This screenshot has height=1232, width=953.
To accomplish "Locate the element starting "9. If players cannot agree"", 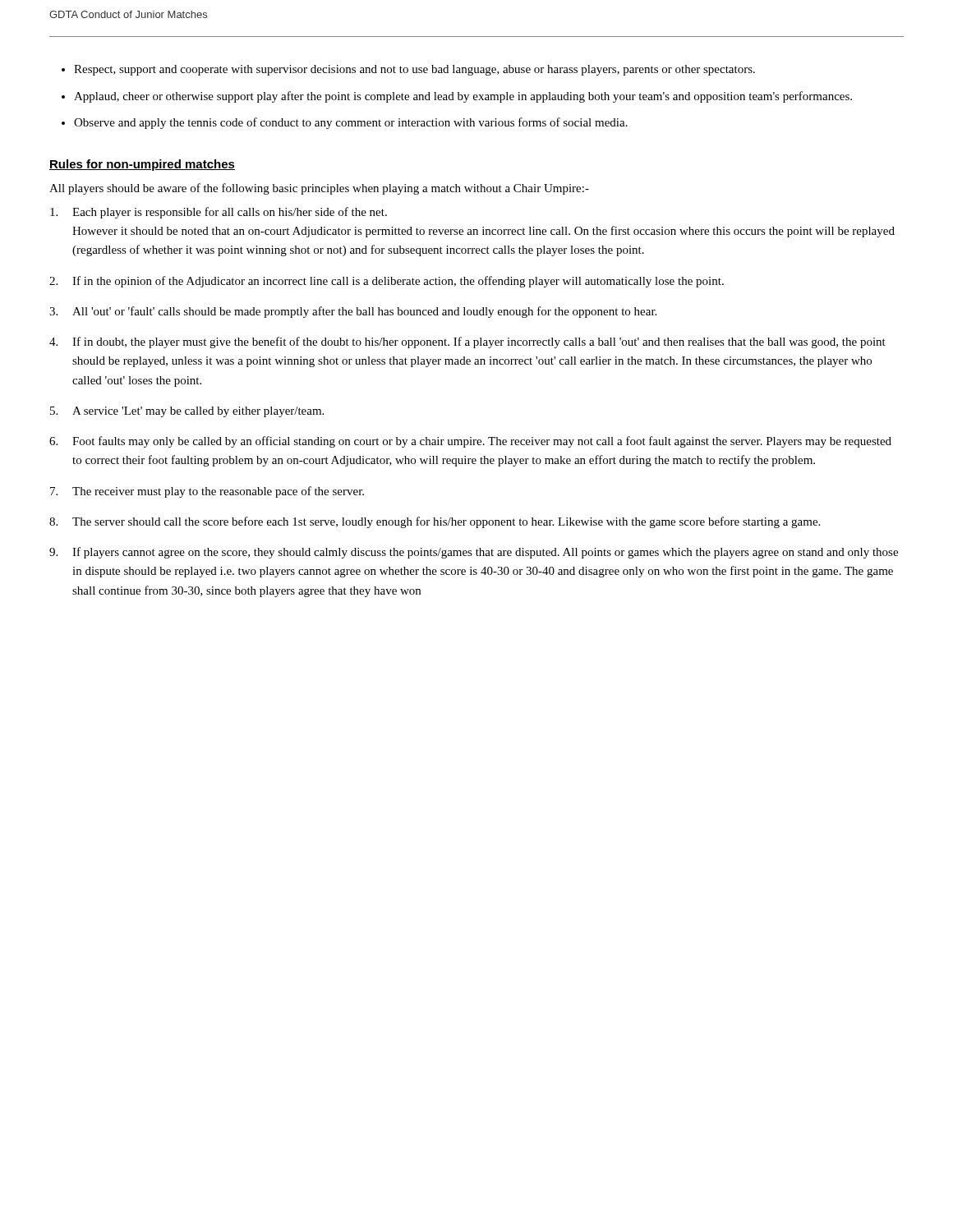I will (x=476, y=572).
